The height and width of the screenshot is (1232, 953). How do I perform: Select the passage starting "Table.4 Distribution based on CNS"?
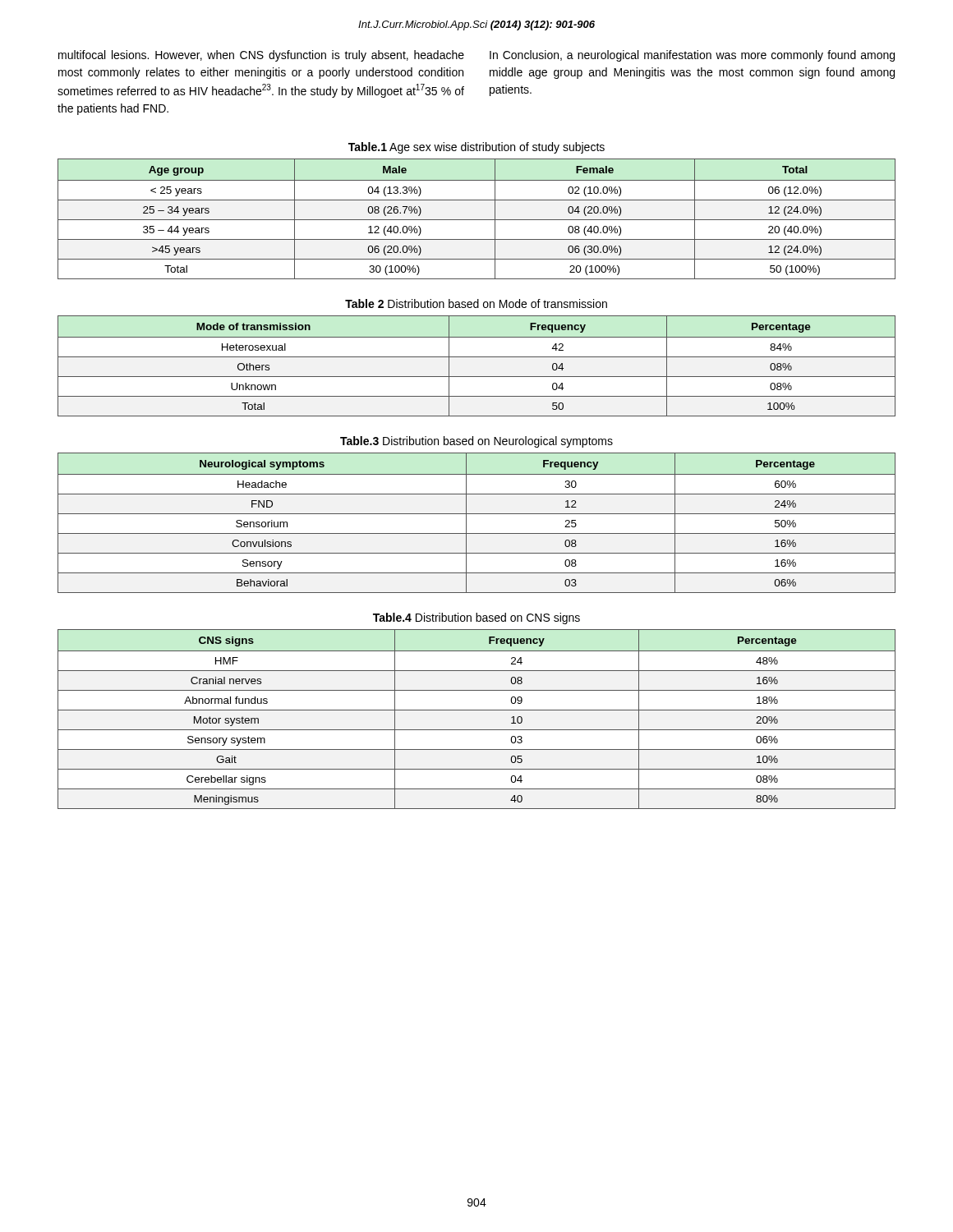pos(476,617)
